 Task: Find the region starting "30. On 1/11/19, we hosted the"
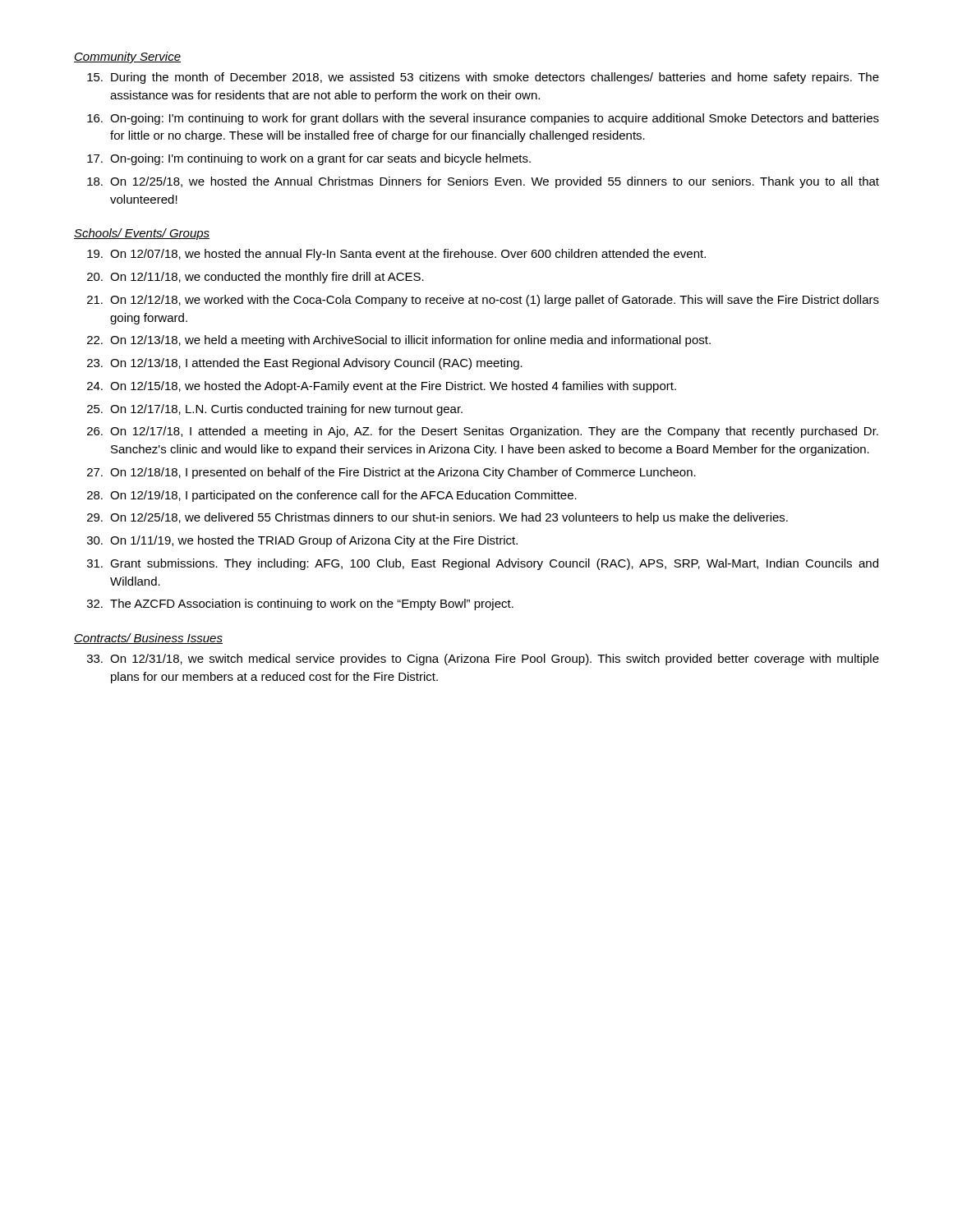476,540
